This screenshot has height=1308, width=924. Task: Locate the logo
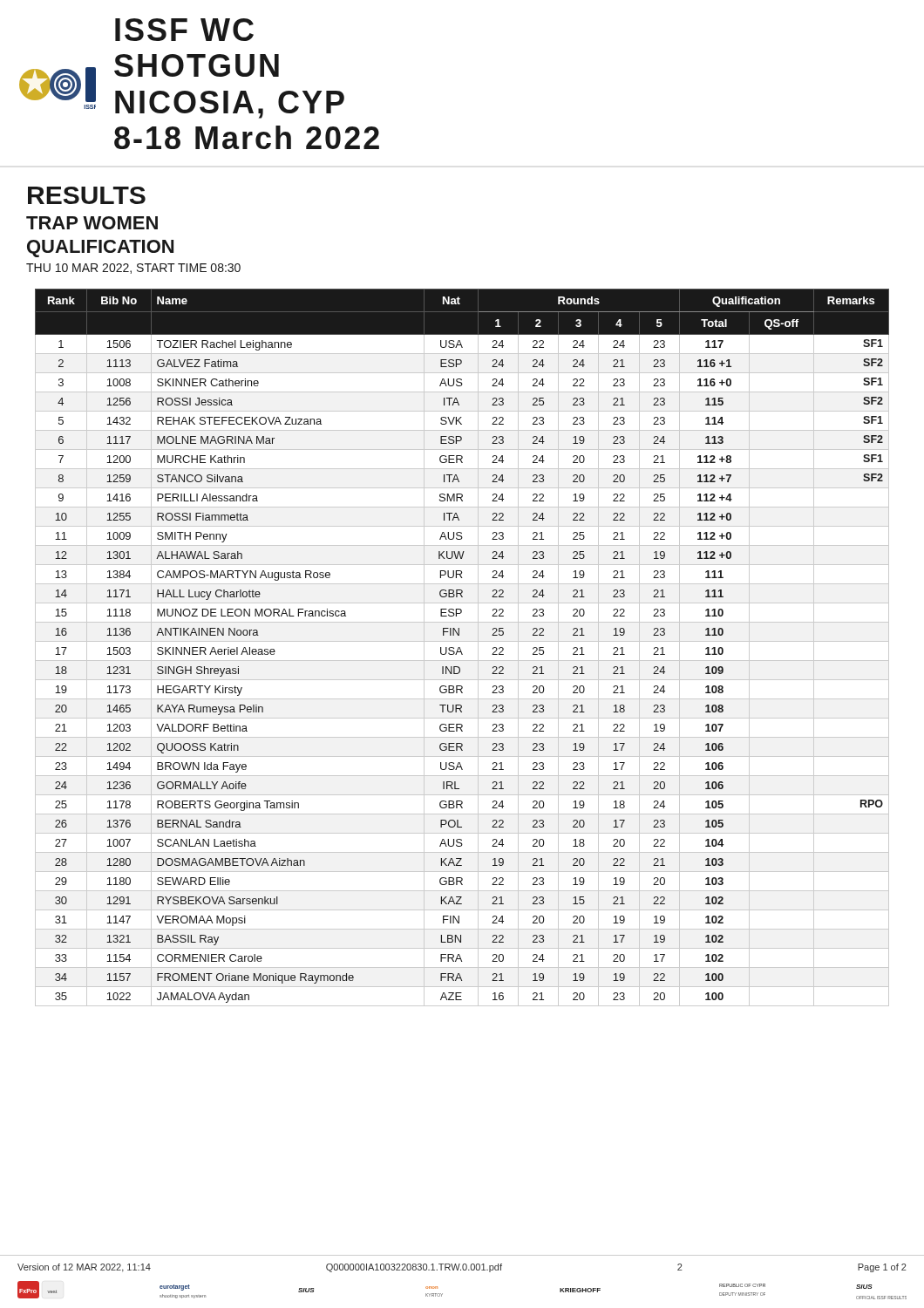(462, 84)
